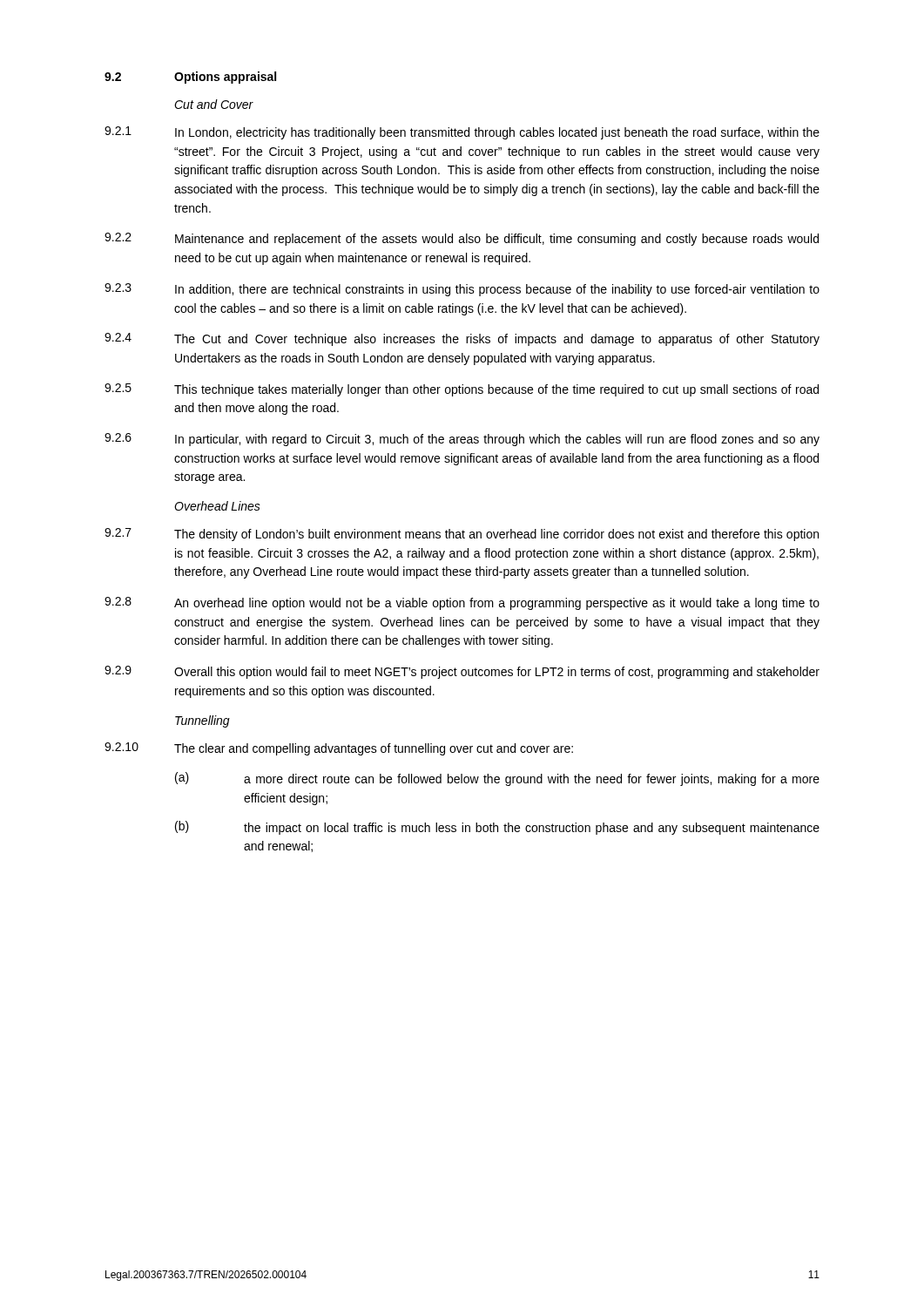Locate the text "Cut and Cover"
Screen dimensions: 1307x924
(x=213, y=105)
